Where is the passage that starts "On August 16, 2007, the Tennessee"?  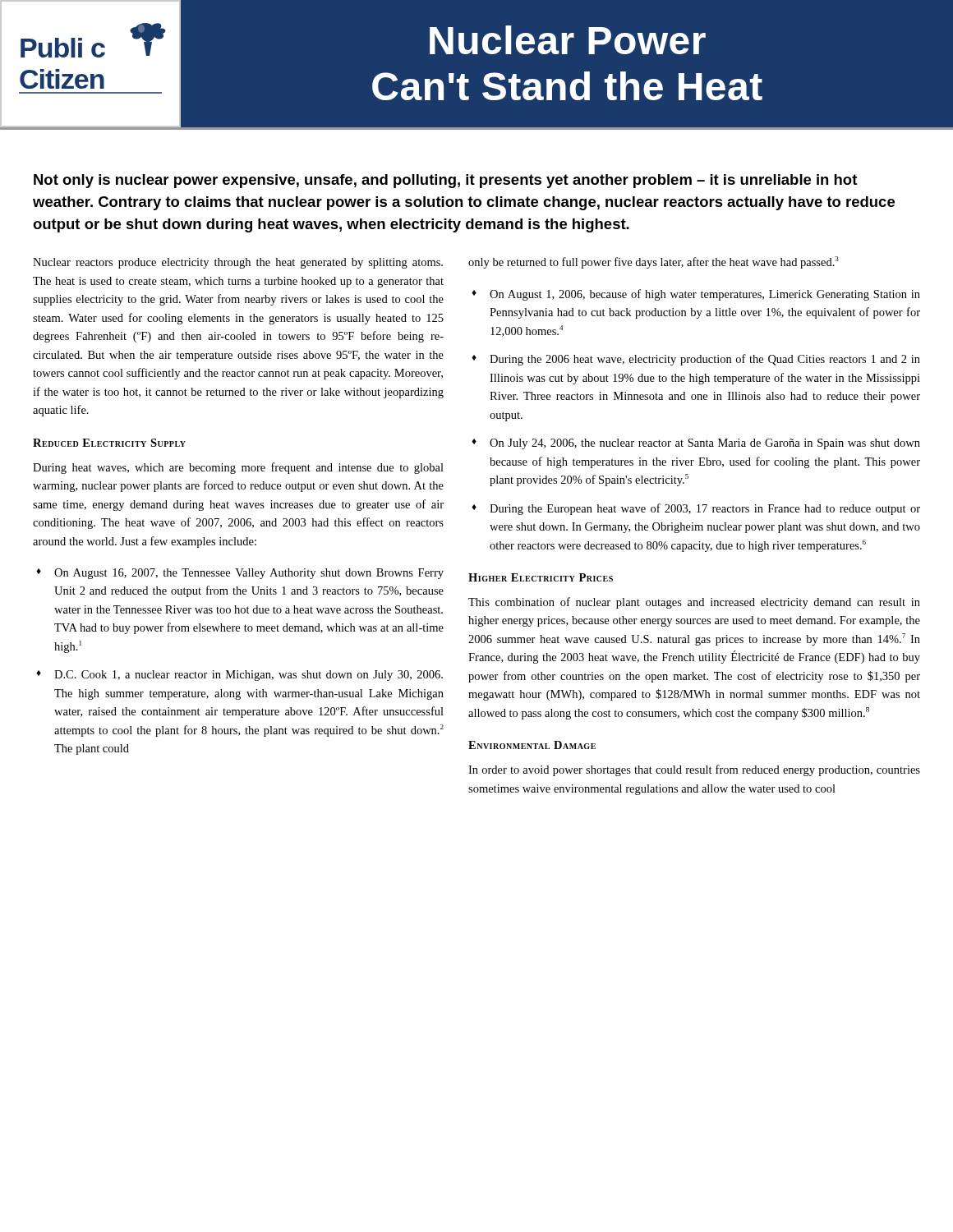coord(249,609)
